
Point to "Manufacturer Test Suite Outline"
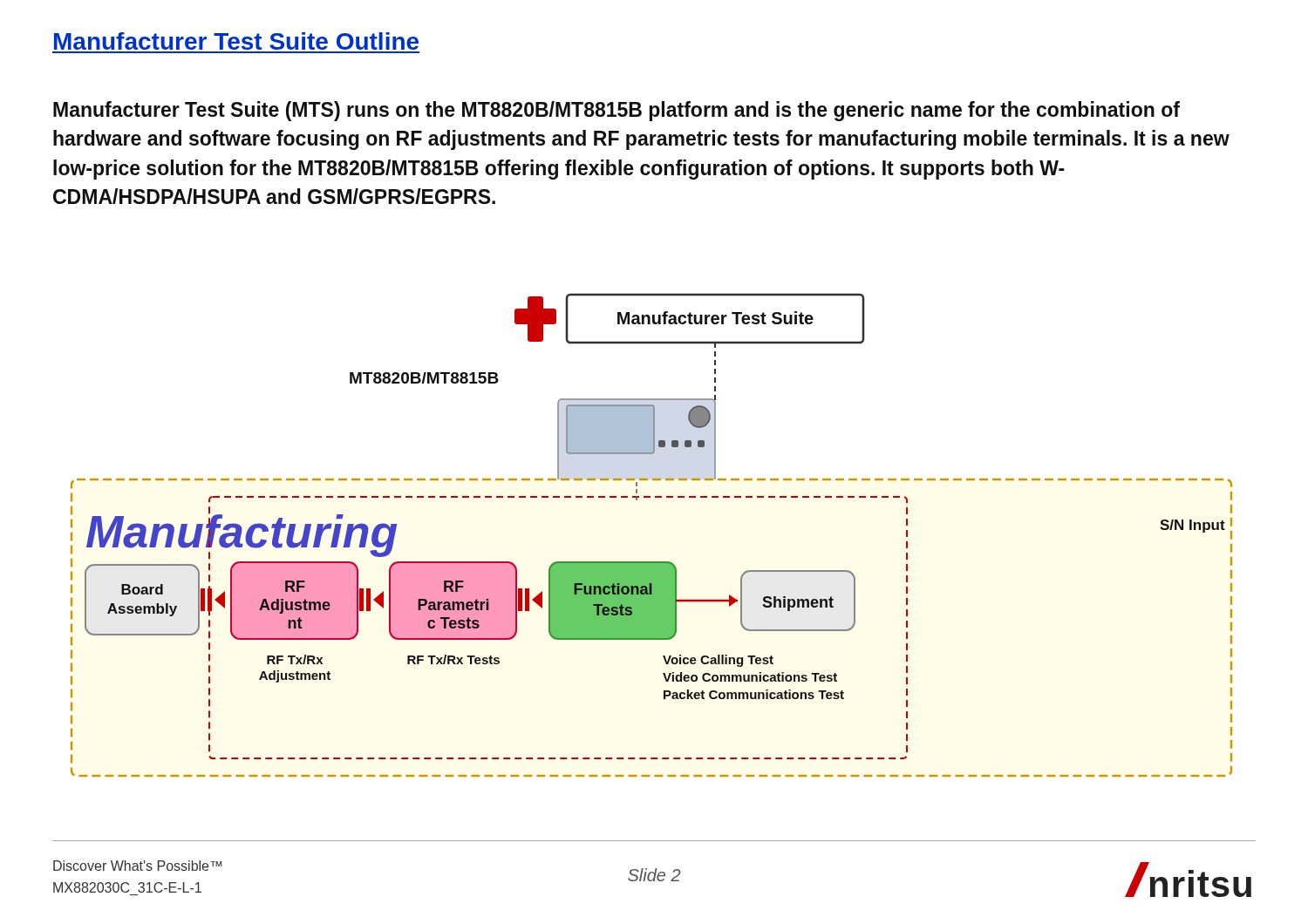click(236, 41)
